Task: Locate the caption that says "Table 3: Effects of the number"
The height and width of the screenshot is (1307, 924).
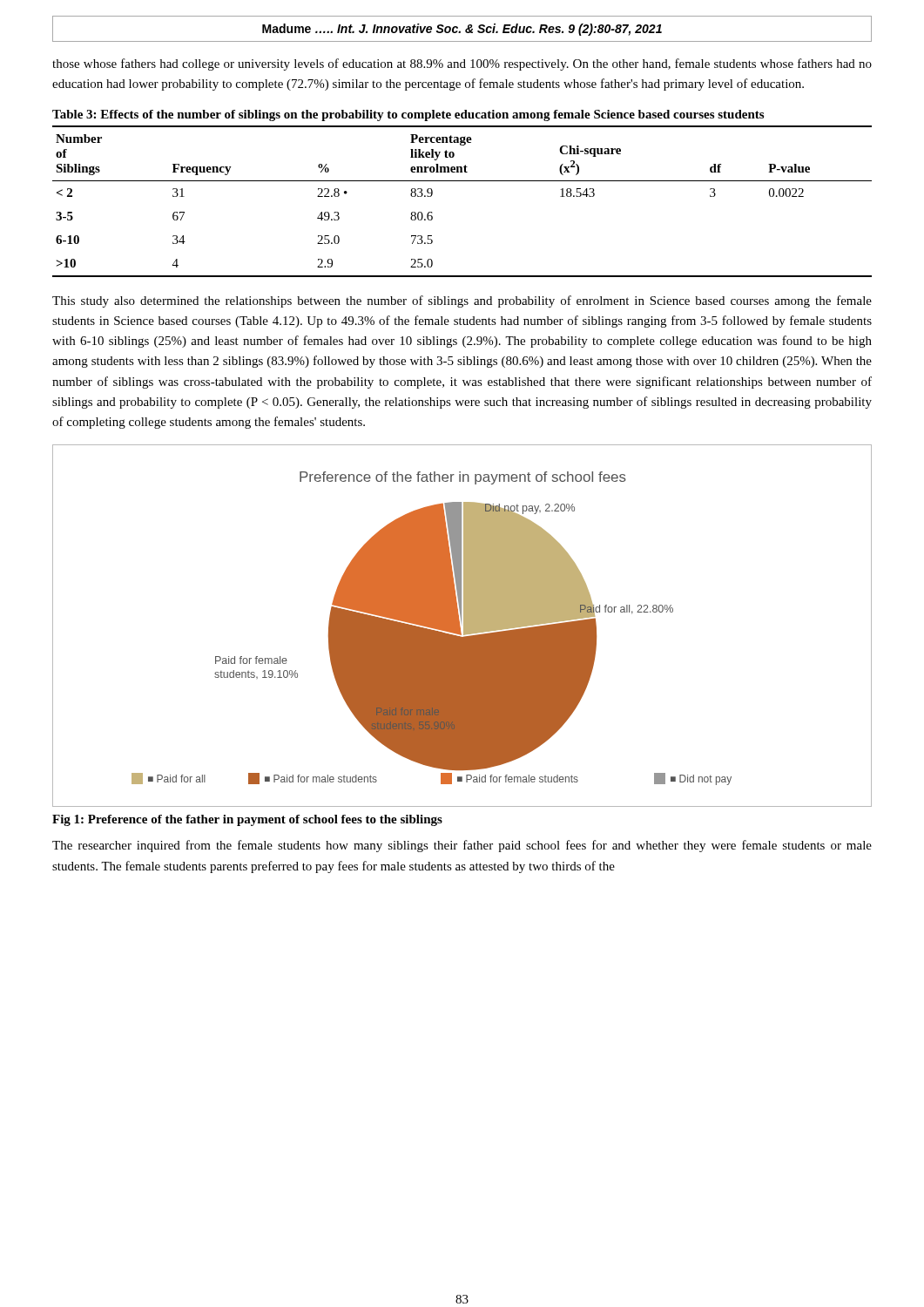Action: 408,114
